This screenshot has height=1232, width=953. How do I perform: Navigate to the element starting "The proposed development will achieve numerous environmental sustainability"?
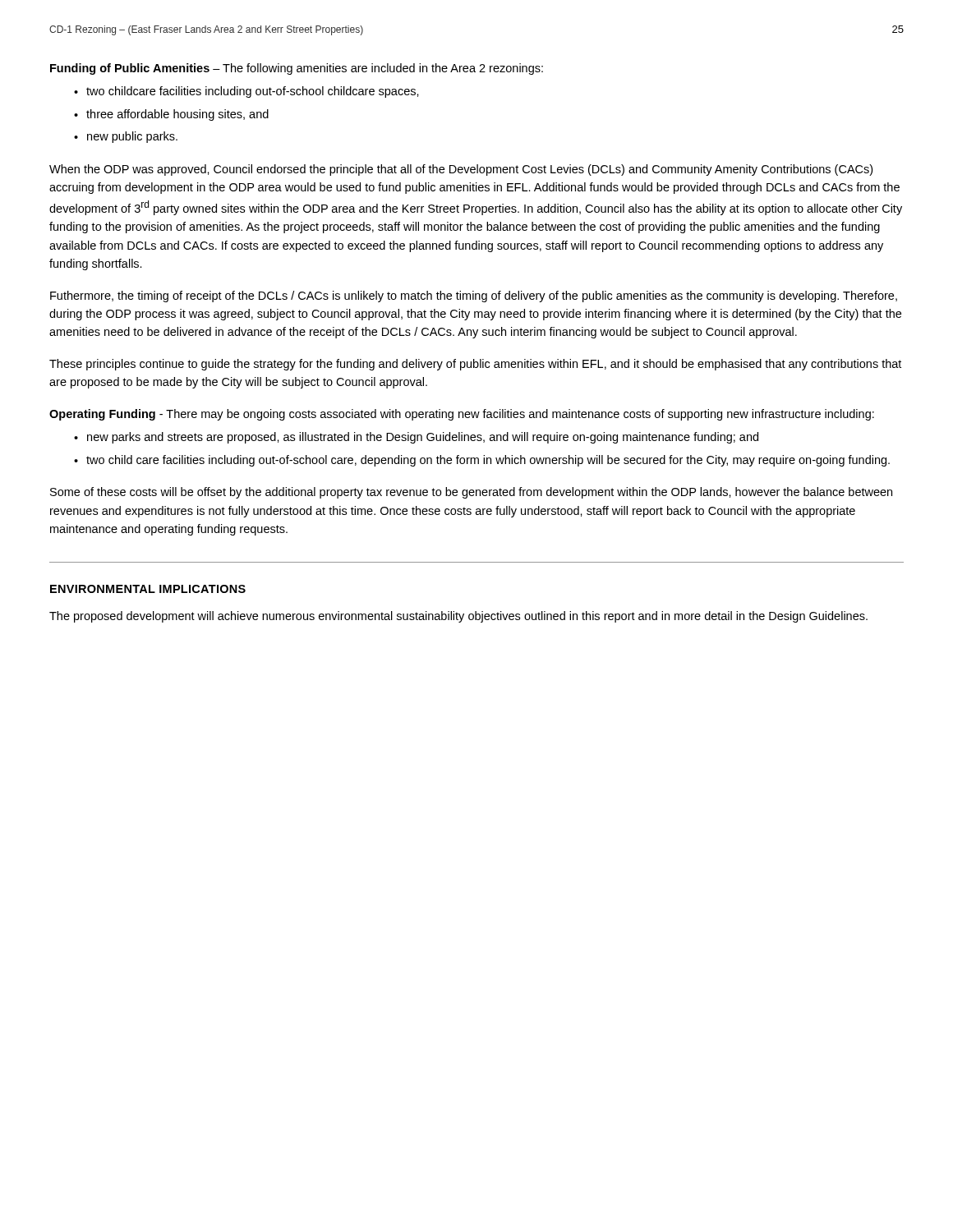coord(459,616)
